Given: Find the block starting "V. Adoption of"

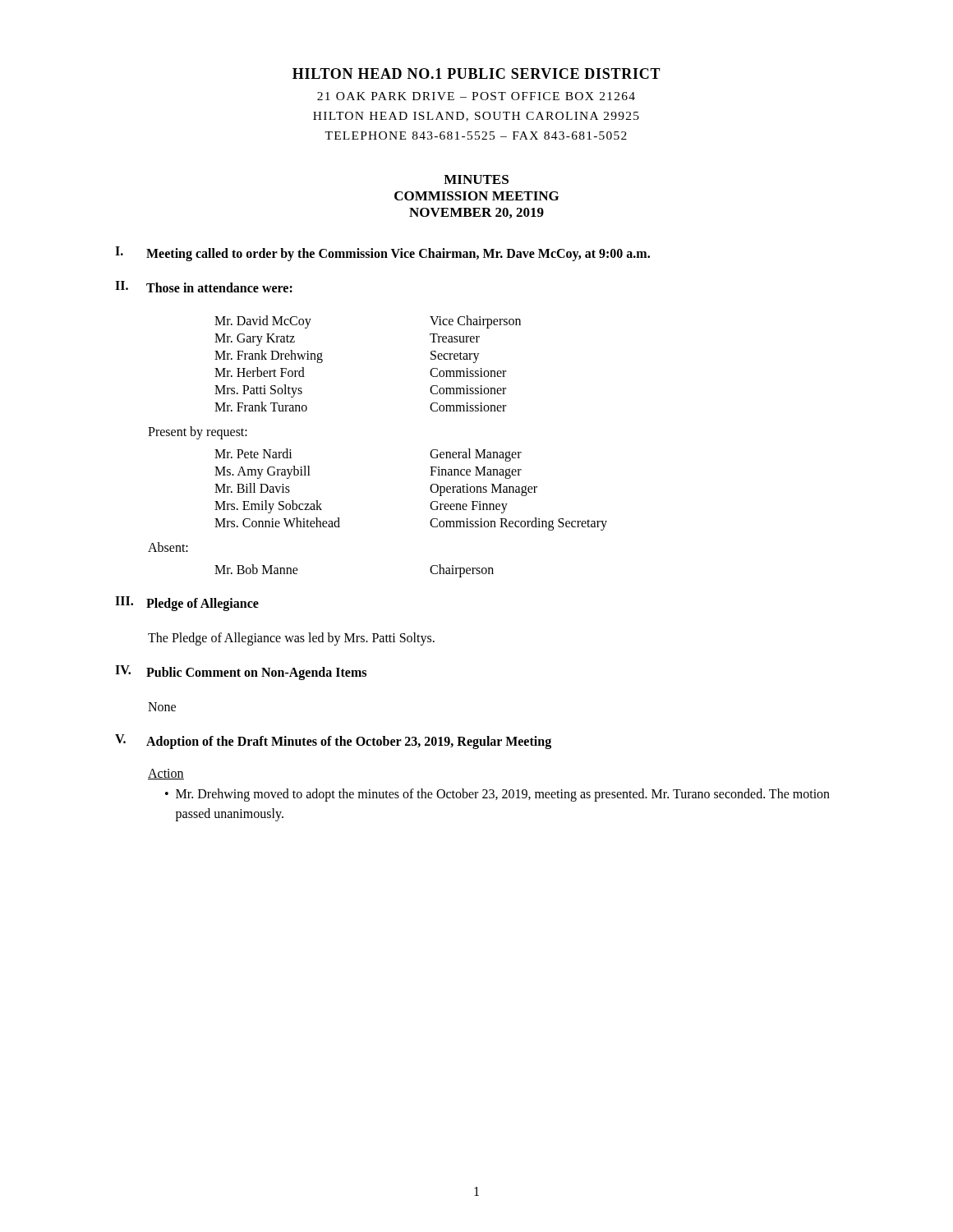Looking at the screenshot, I should 333,742.
